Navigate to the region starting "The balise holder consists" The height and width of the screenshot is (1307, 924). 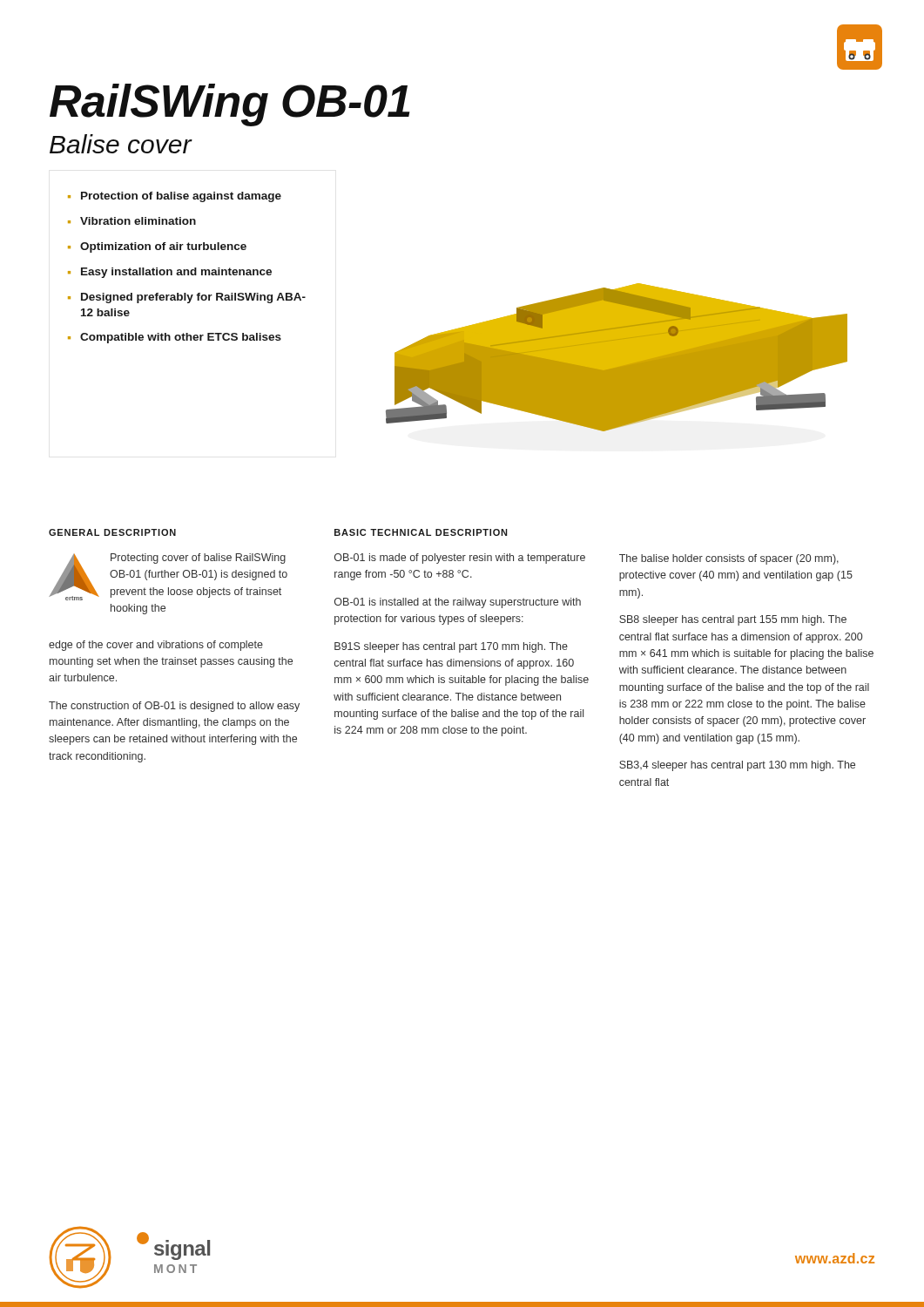coord(747,671)
